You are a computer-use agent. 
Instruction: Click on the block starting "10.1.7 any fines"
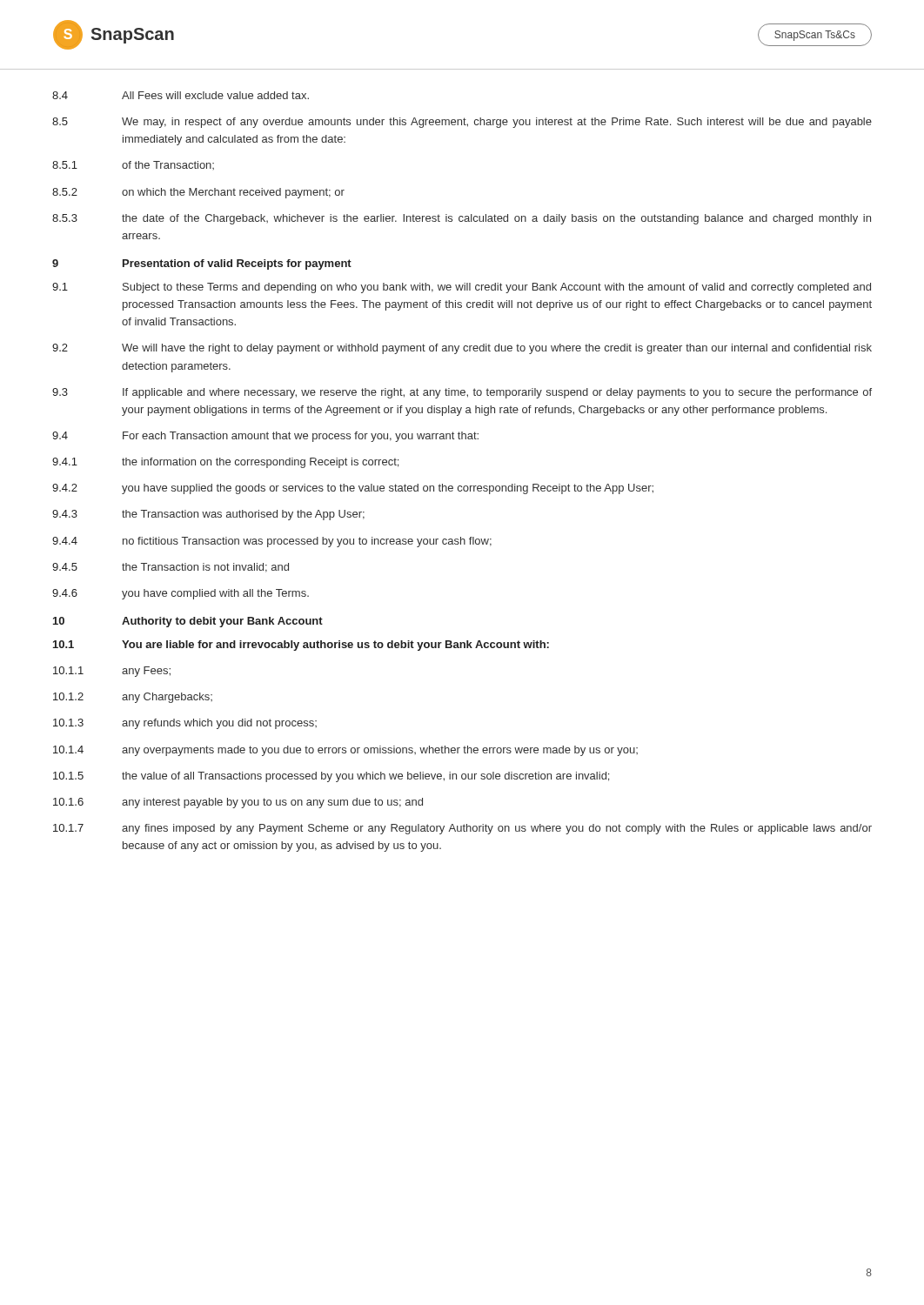click(462, 837)
